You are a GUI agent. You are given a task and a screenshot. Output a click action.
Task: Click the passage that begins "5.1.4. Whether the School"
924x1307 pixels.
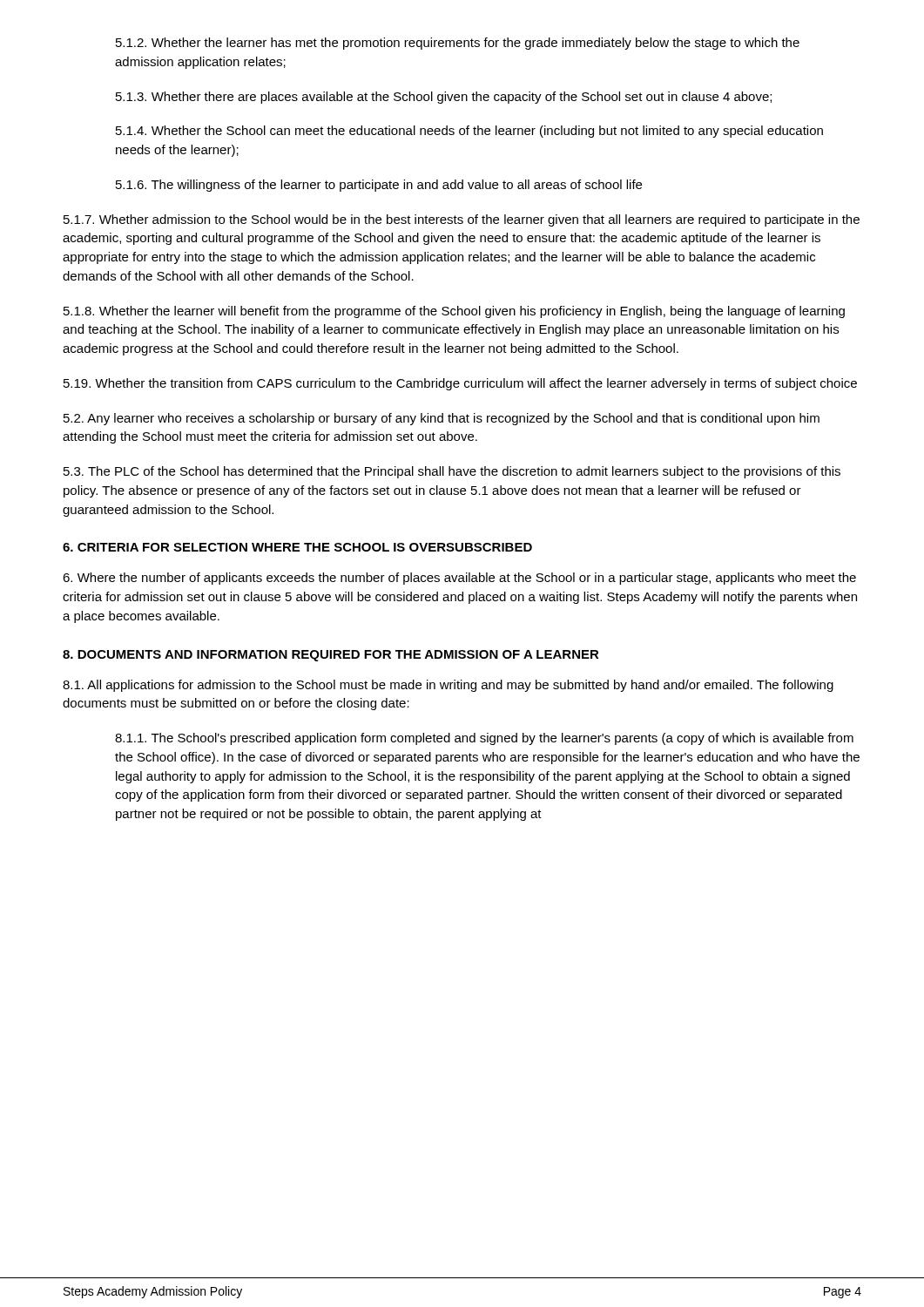[488, 140]
